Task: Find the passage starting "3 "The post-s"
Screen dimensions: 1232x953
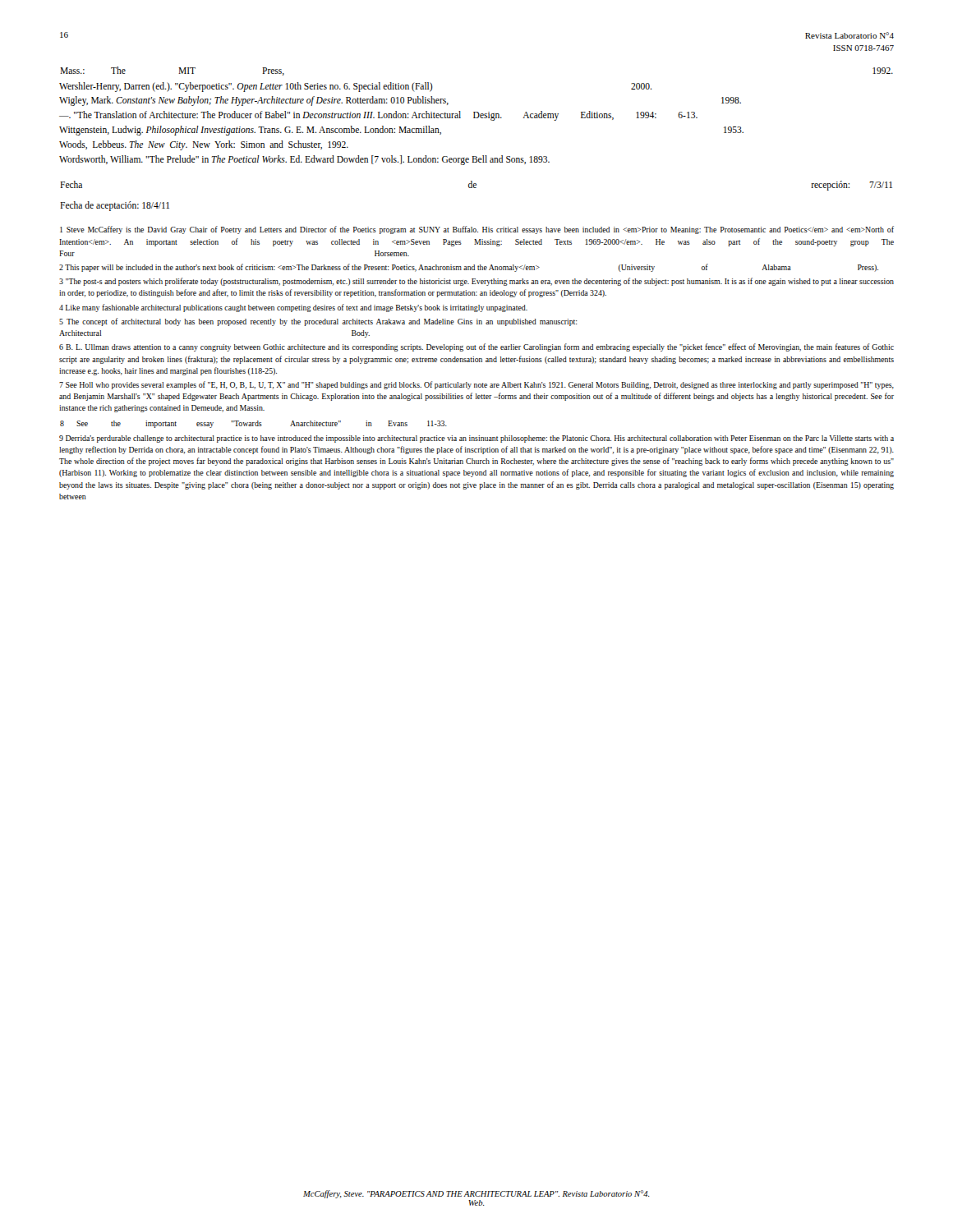Action: (476, 287)
